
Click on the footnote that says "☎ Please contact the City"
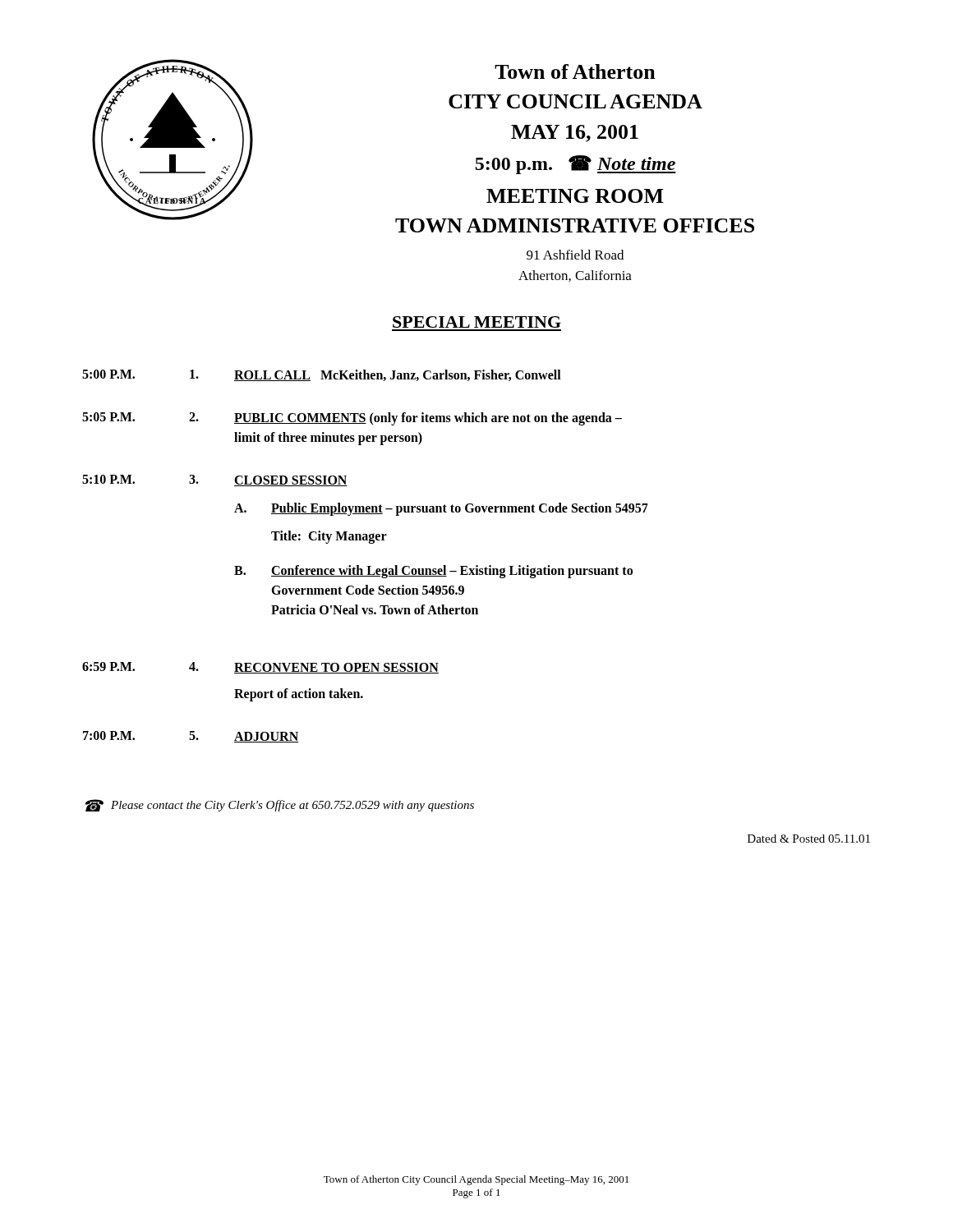278,805
